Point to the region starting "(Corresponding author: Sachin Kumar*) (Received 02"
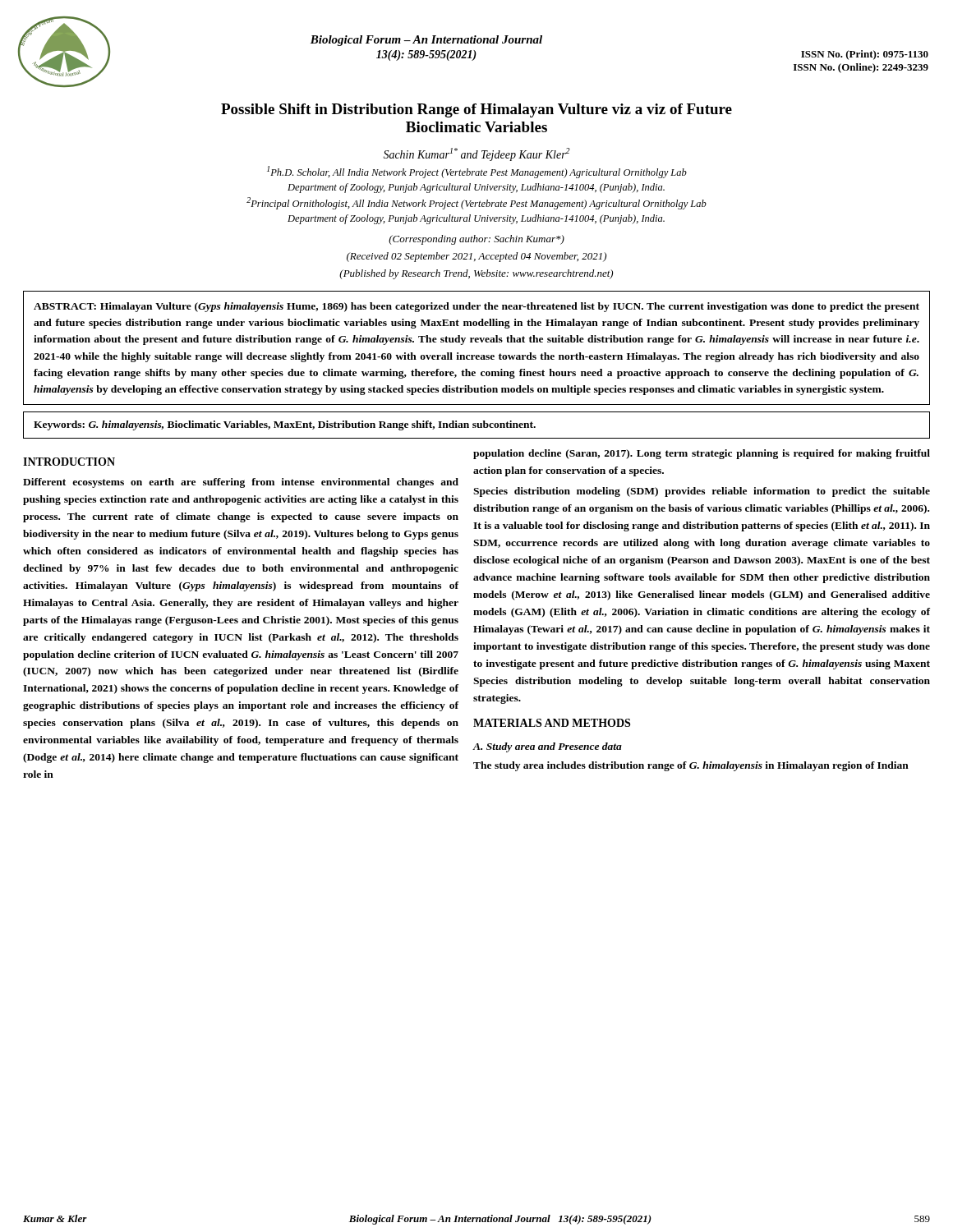This screenshot has width=953, height=1232. [476, 256]
